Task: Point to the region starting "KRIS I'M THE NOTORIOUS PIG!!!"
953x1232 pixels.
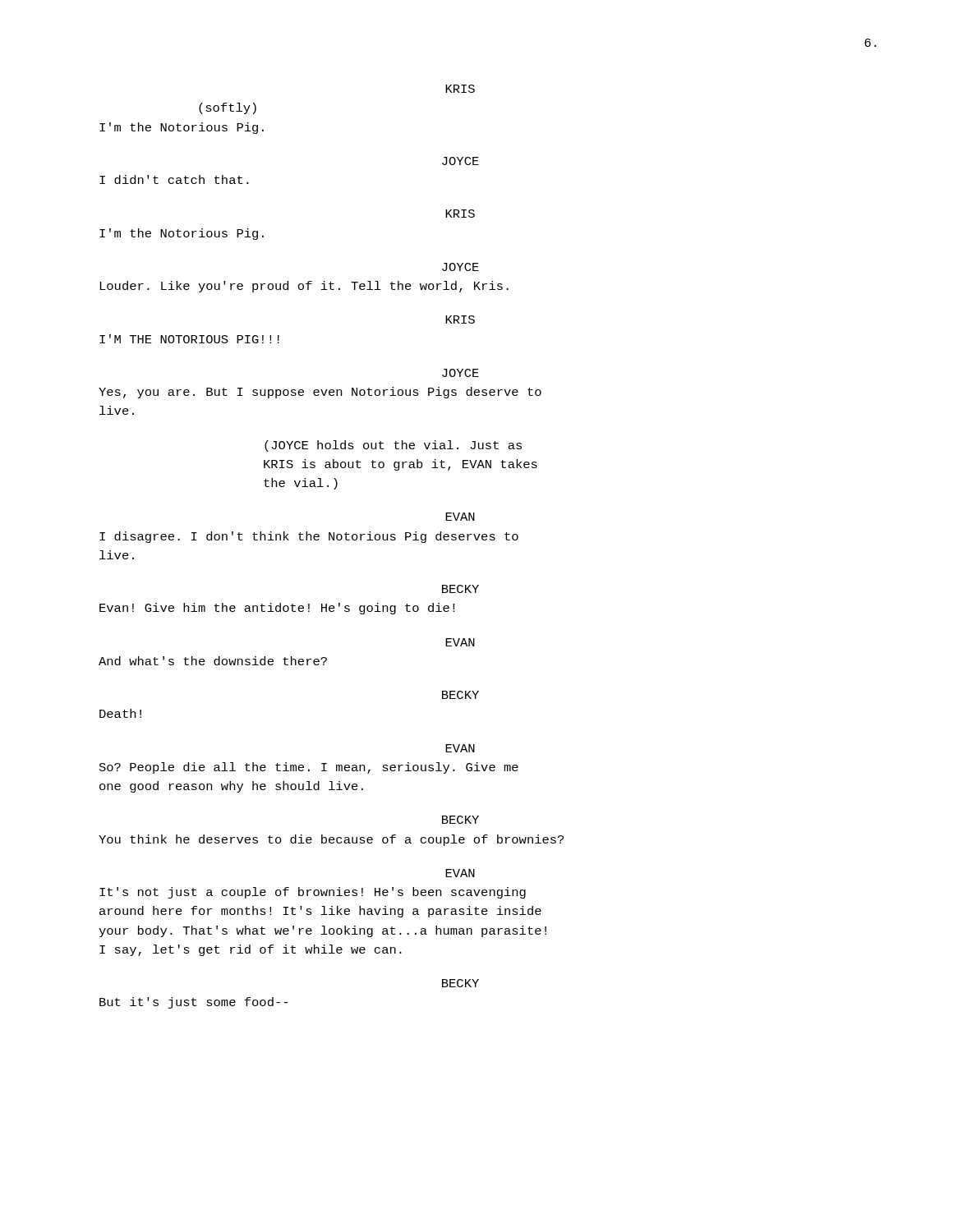Action: coord(460,331)
